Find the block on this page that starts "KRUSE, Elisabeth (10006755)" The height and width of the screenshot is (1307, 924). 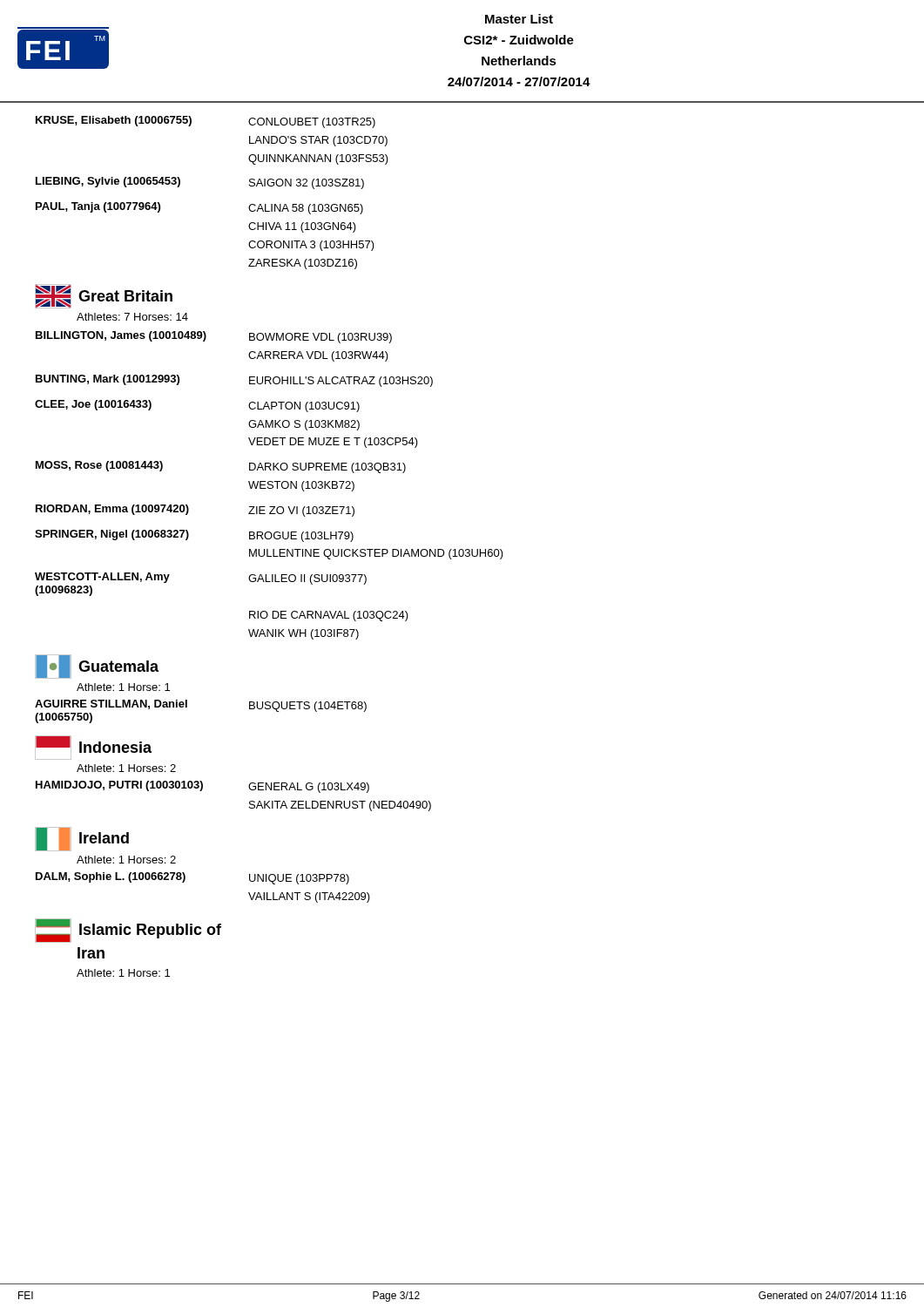point(119,122)
